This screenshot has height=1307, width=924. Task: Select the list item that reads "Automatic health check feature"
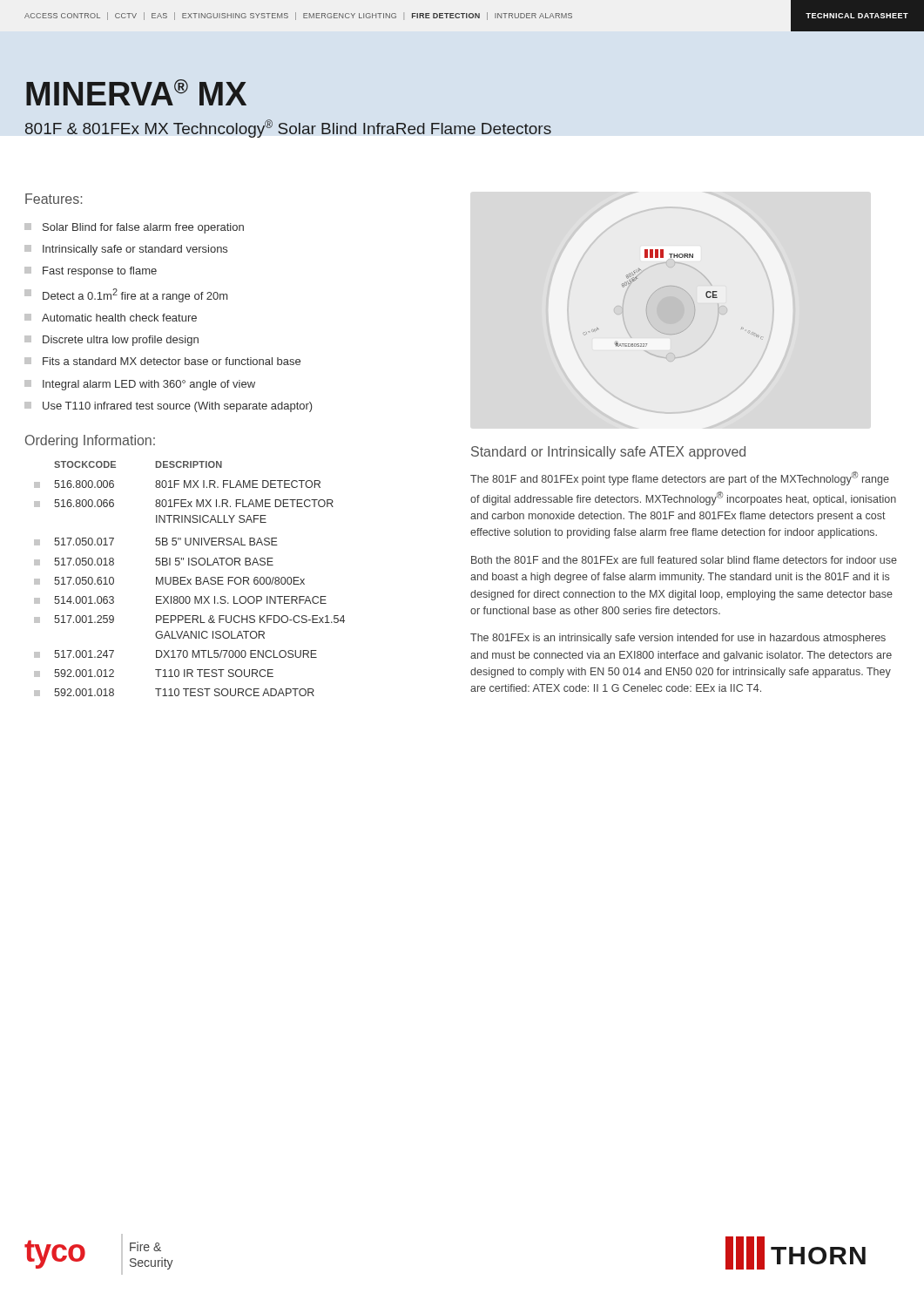click(111, 318)
